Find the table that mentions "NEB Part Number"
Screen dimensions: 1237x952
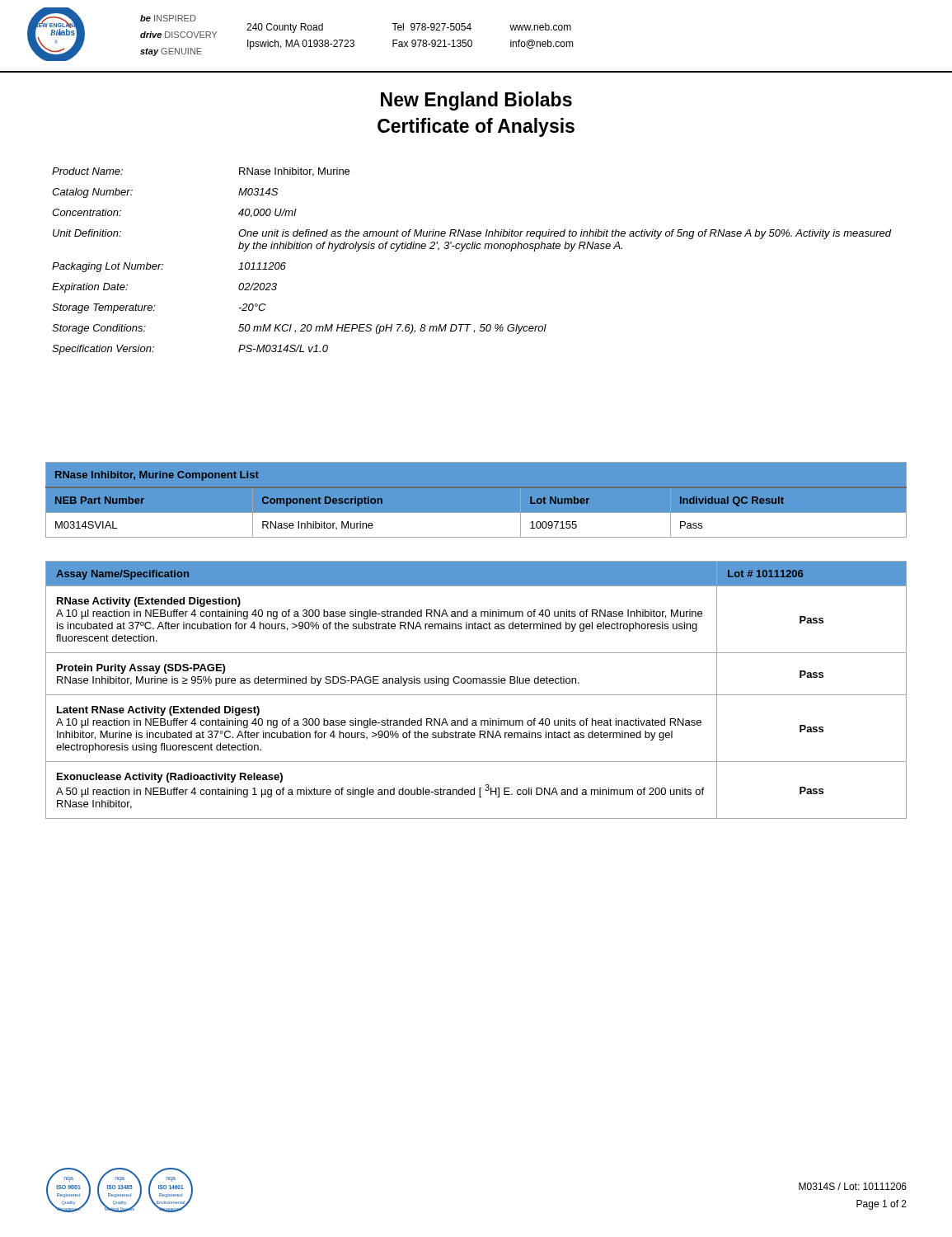[476, 500]
